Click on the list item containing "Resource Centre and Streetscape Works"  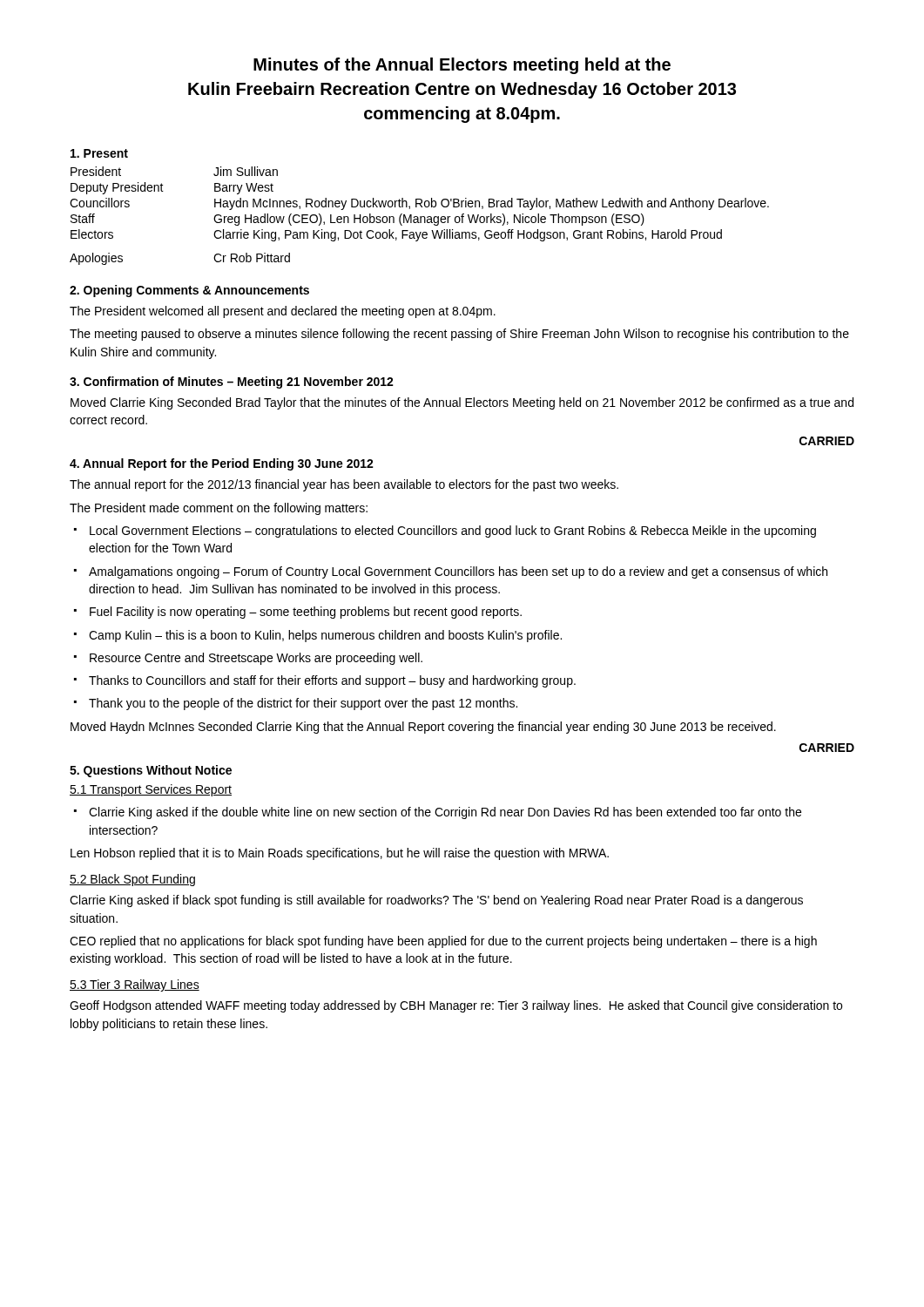click(248, 659)
